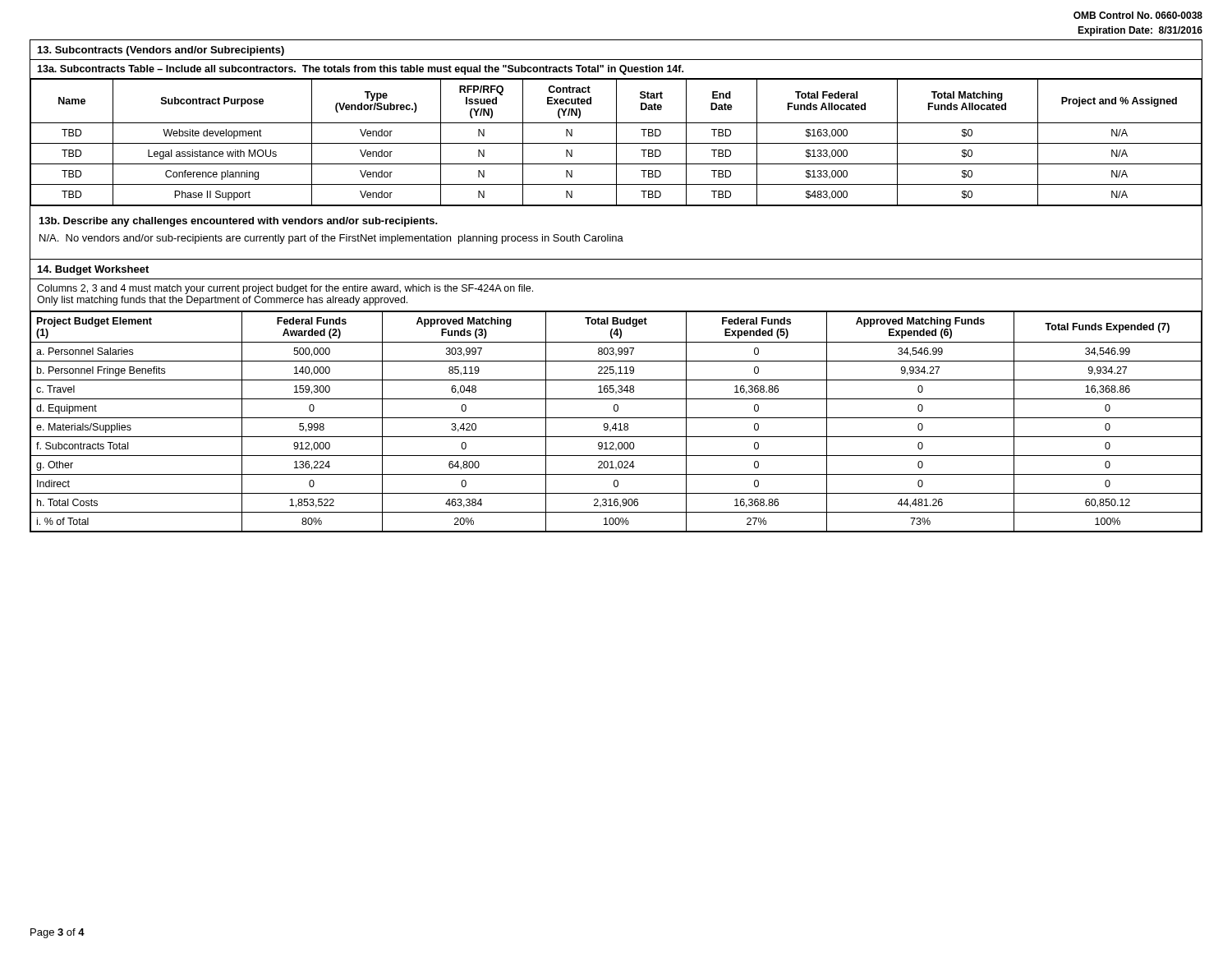
Task: Where is the passage that starts "N/A. No vendors and/or sub-recipients are currently part"?
Action: [331, 238]
